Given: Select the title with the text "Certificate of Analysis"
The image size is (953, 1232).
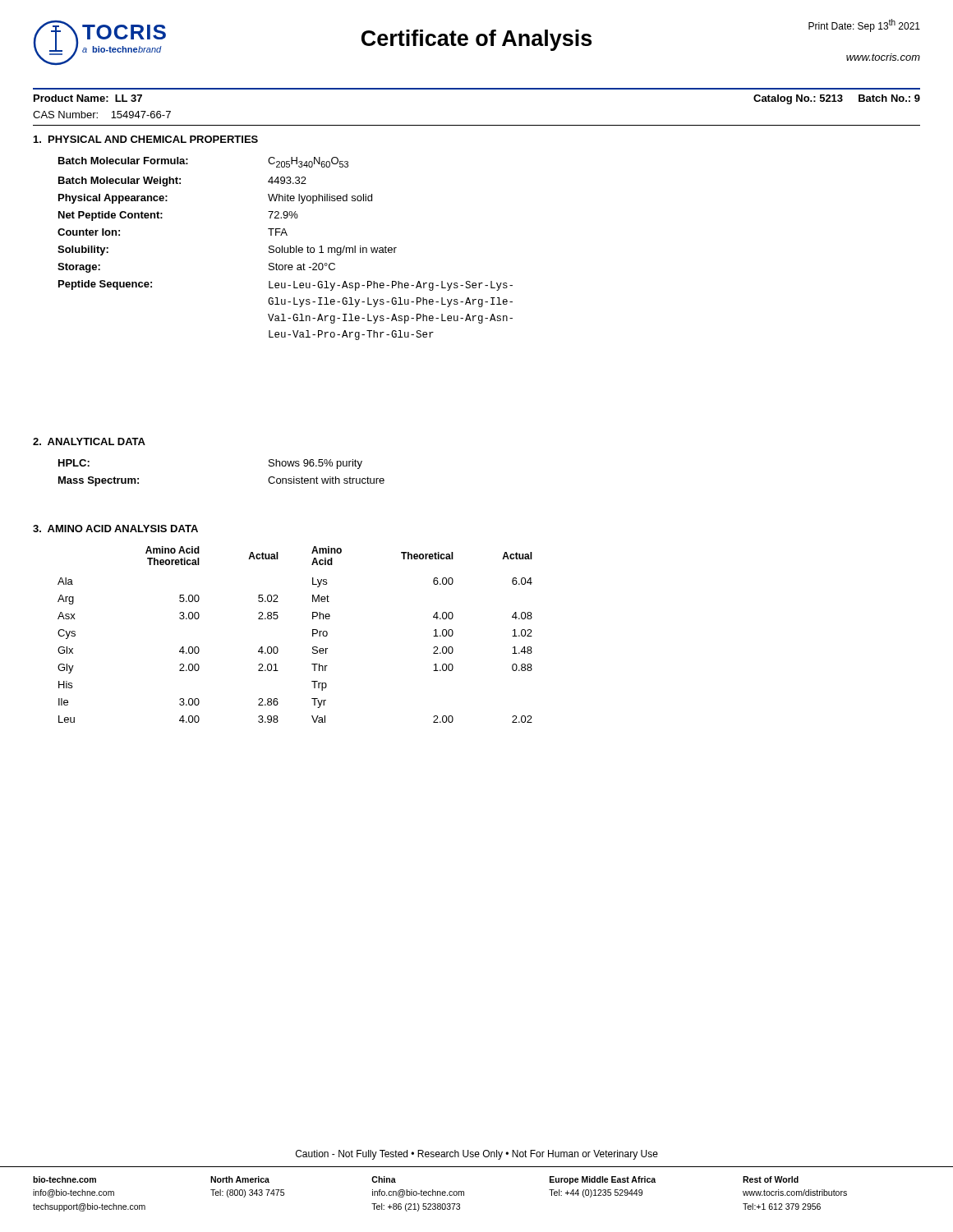Looking at the screenshot, I should [x=476, y=39].
